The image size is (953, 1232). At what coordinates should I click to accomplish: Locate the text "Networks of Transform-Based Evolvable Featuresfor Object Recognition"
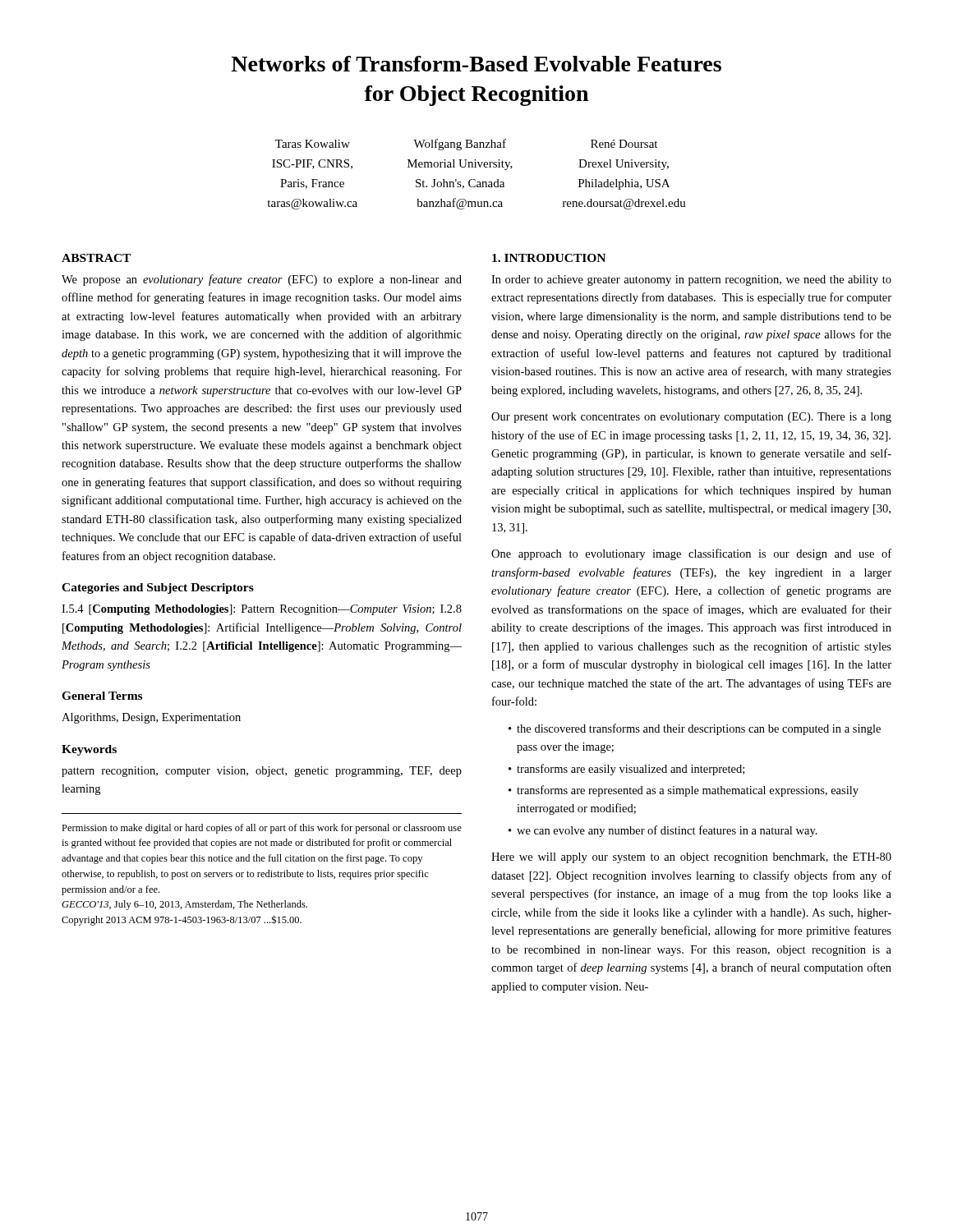(x=476, y=79)
